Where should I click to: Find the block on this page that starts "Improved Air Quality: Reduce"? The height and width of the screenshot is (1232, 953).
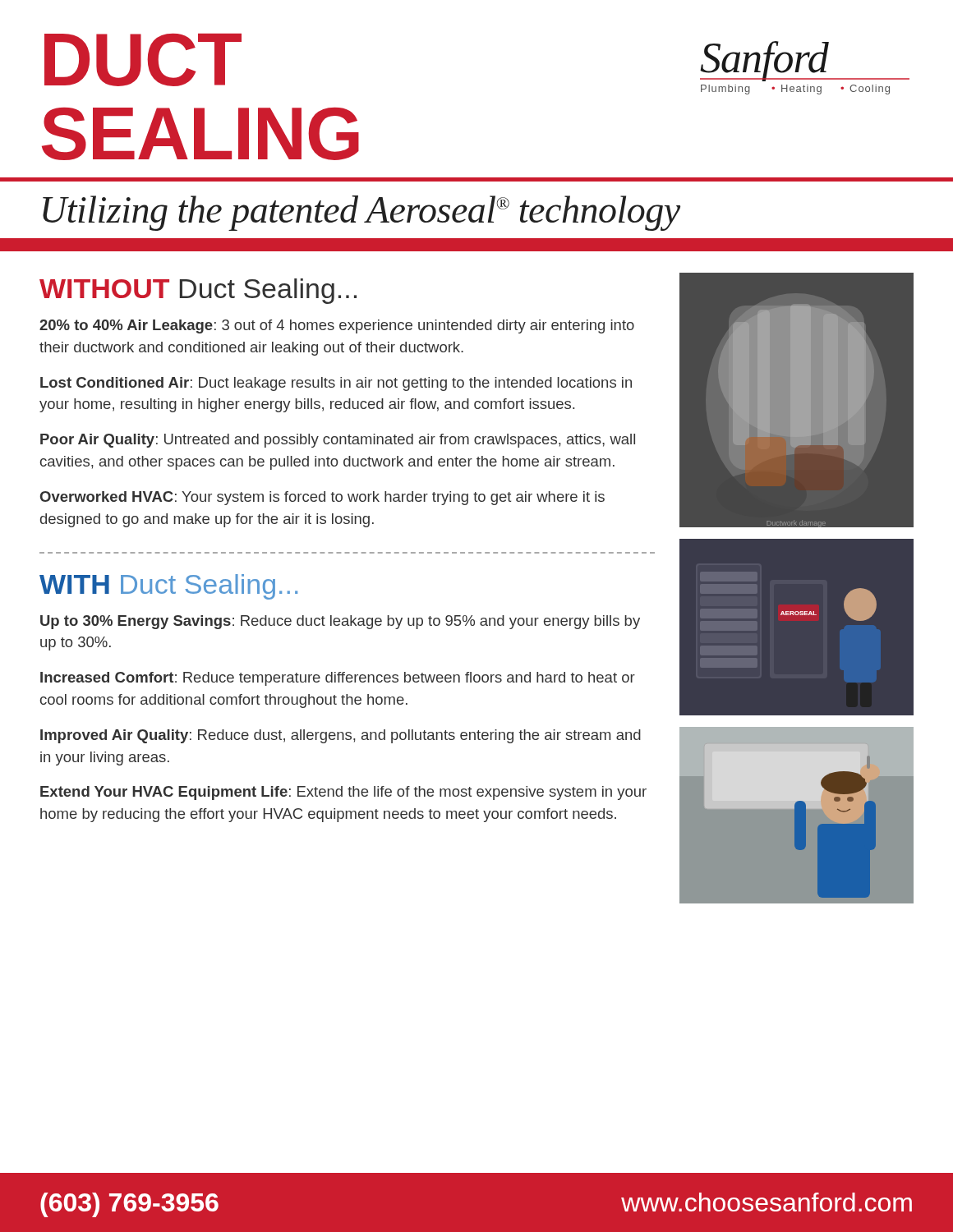340,745
